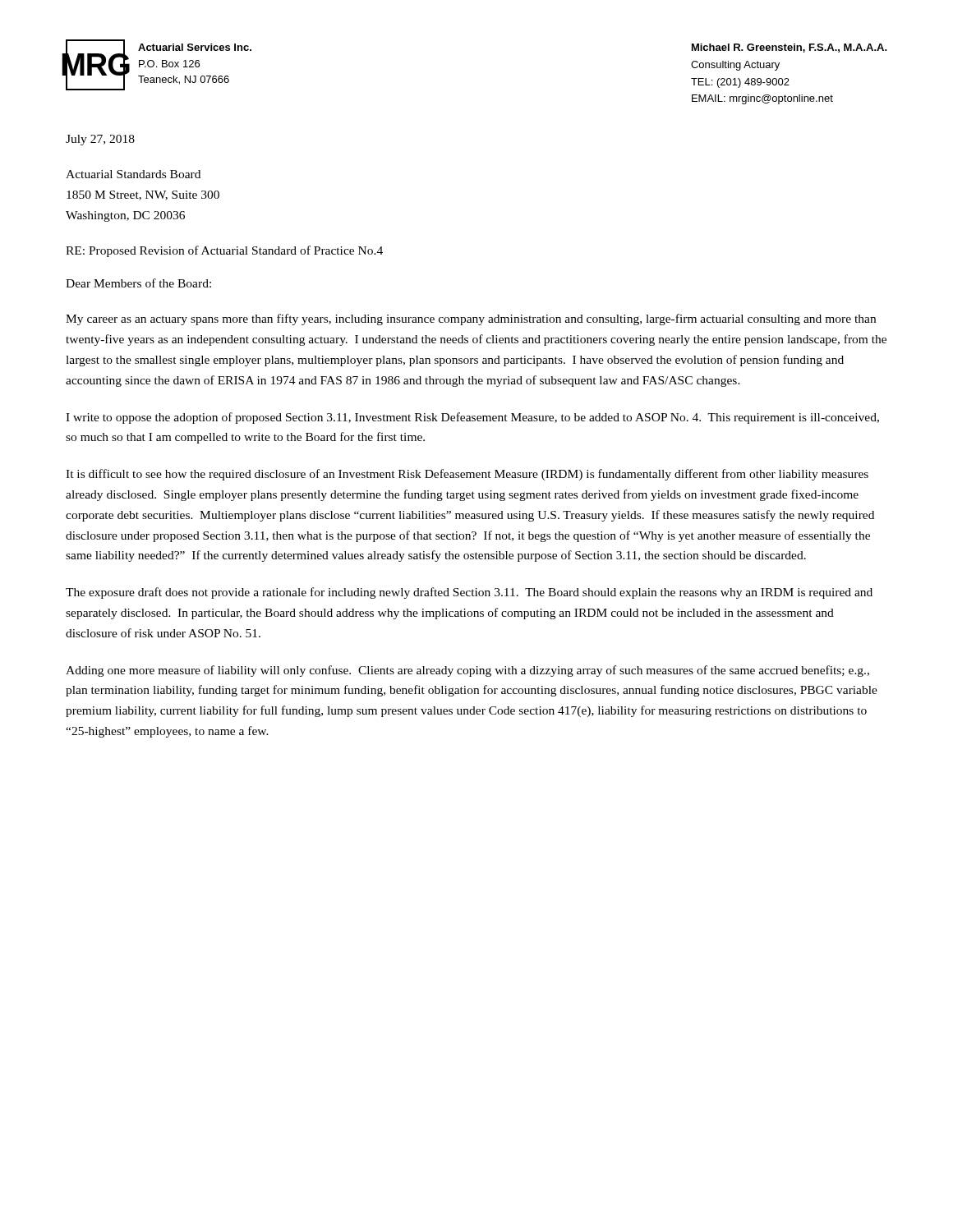Select the text block starting "I write to oppose"

tap(473, 427)
